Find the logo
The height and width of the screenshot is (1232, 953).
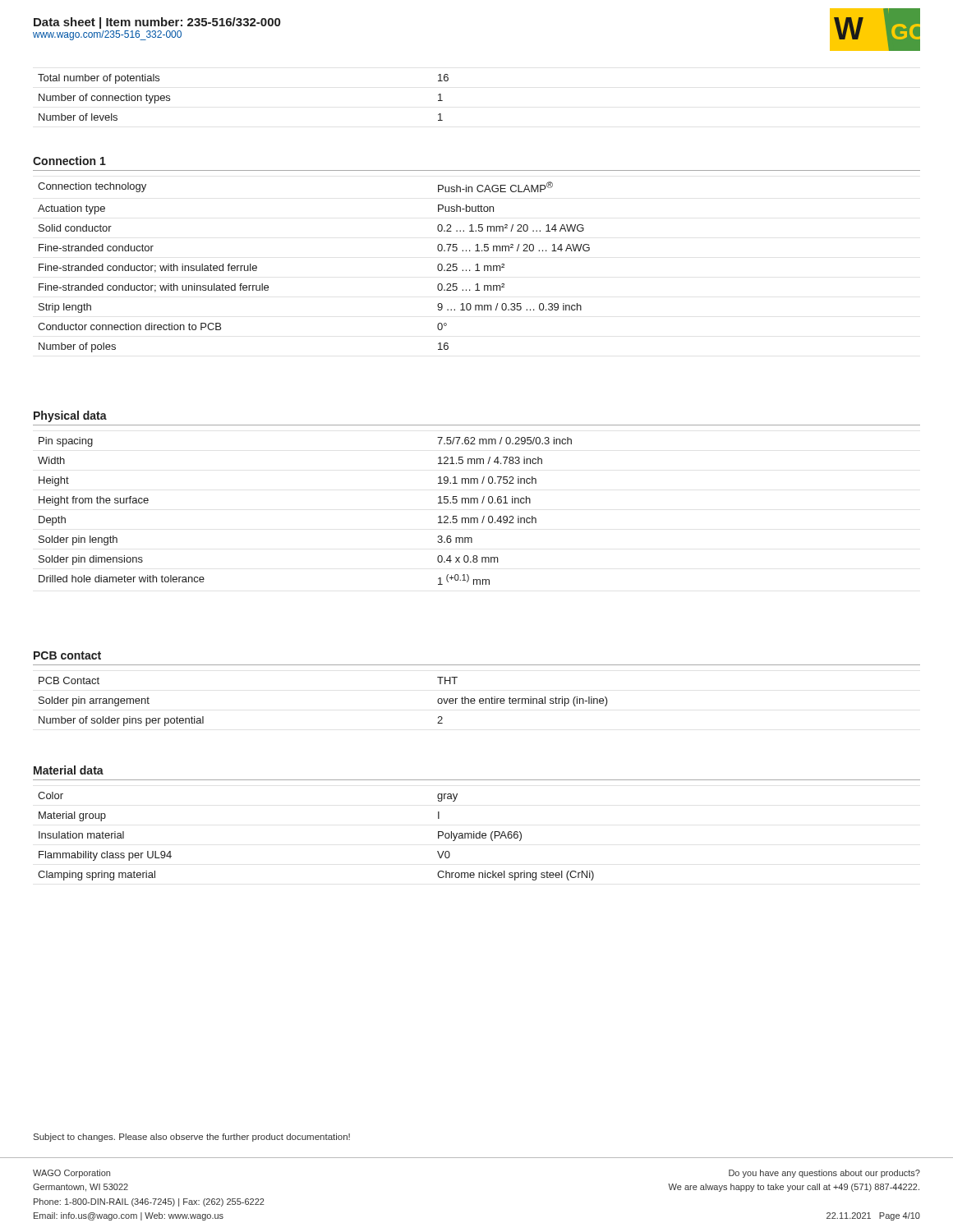pyautogui.click(x=875, y=30)
